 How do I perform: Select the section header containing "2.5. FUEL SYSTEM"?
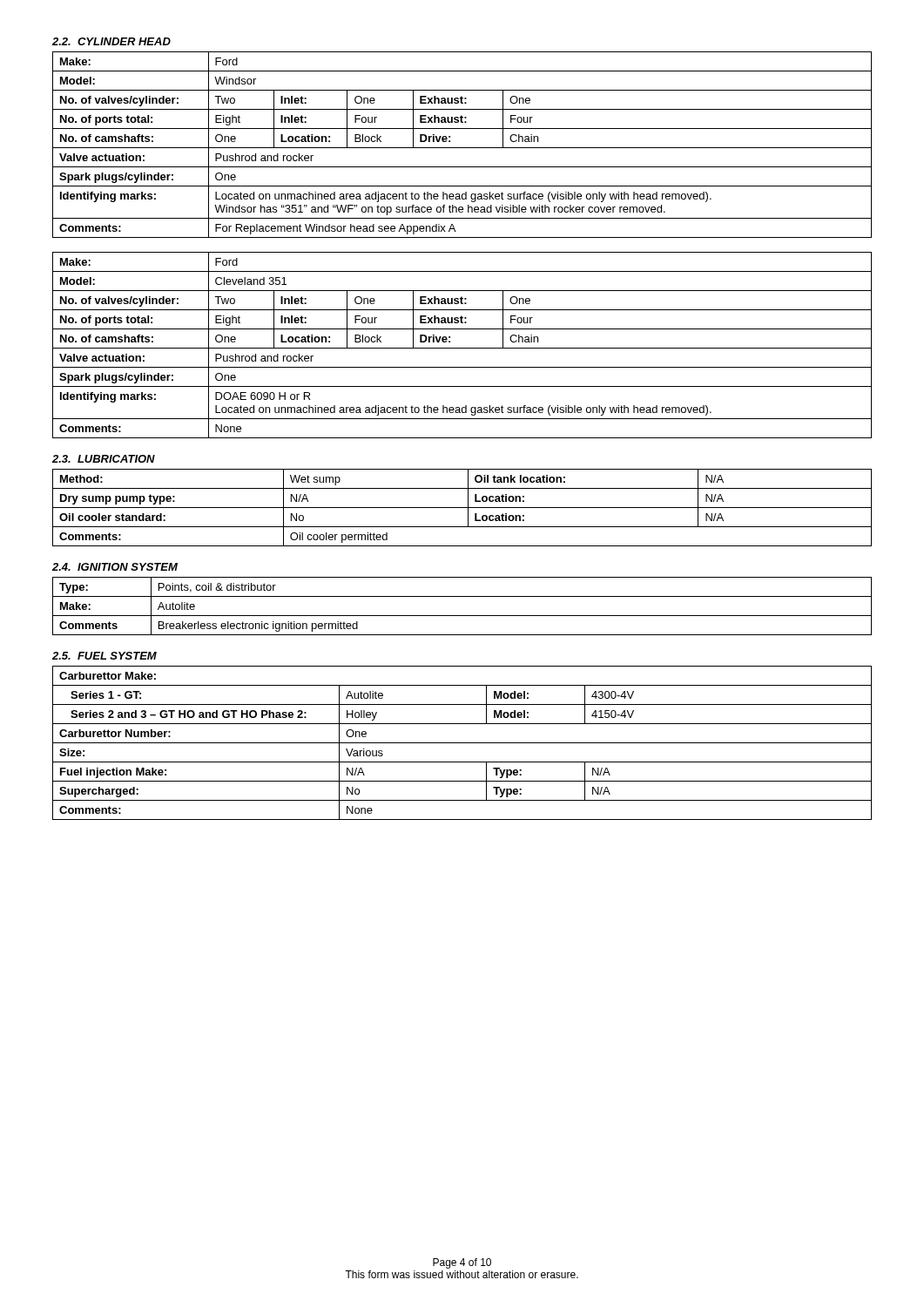104,656
